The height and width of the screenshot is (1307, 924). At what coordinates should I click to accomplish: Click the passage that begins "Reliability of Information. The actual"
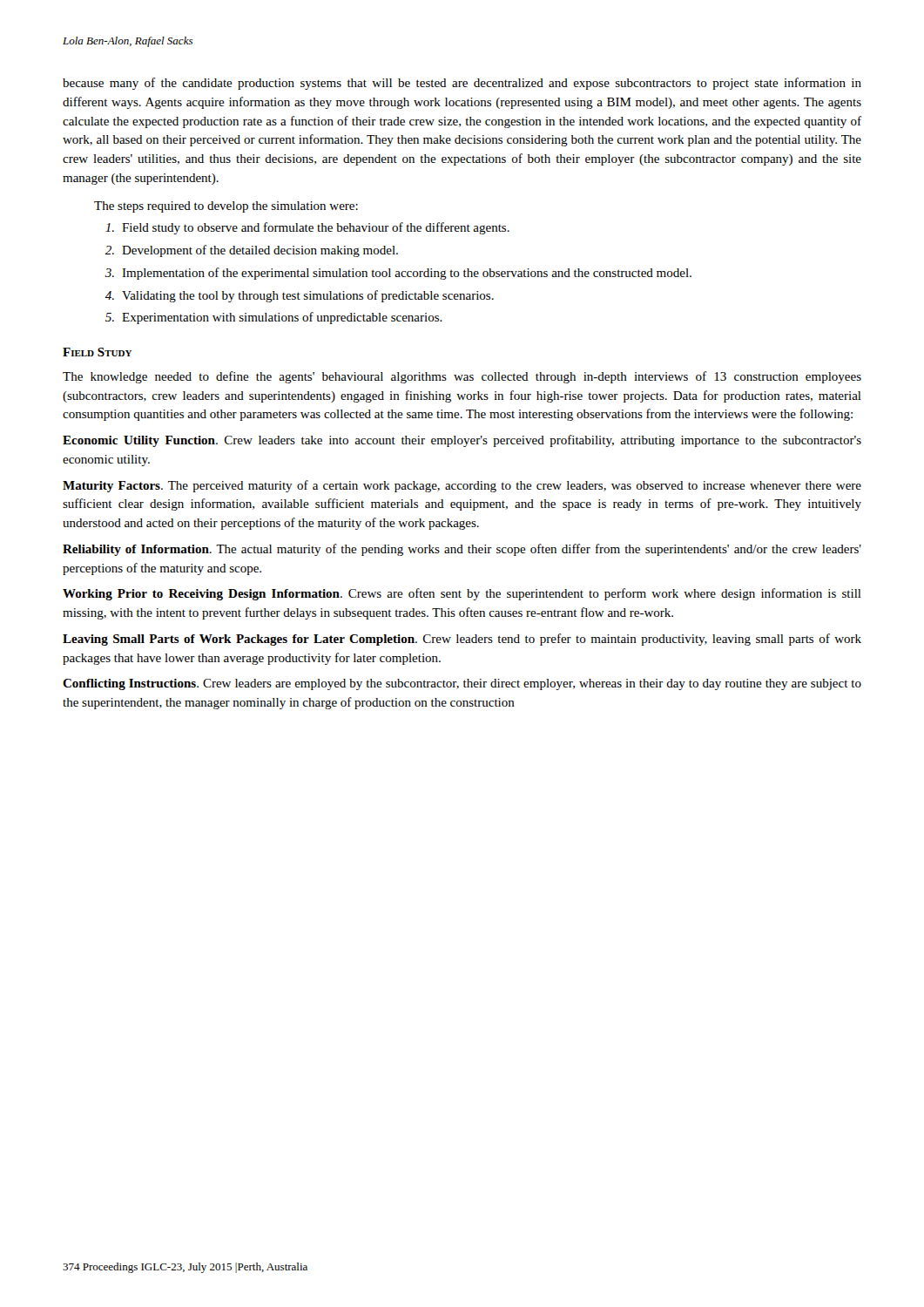tap(462, 559)
